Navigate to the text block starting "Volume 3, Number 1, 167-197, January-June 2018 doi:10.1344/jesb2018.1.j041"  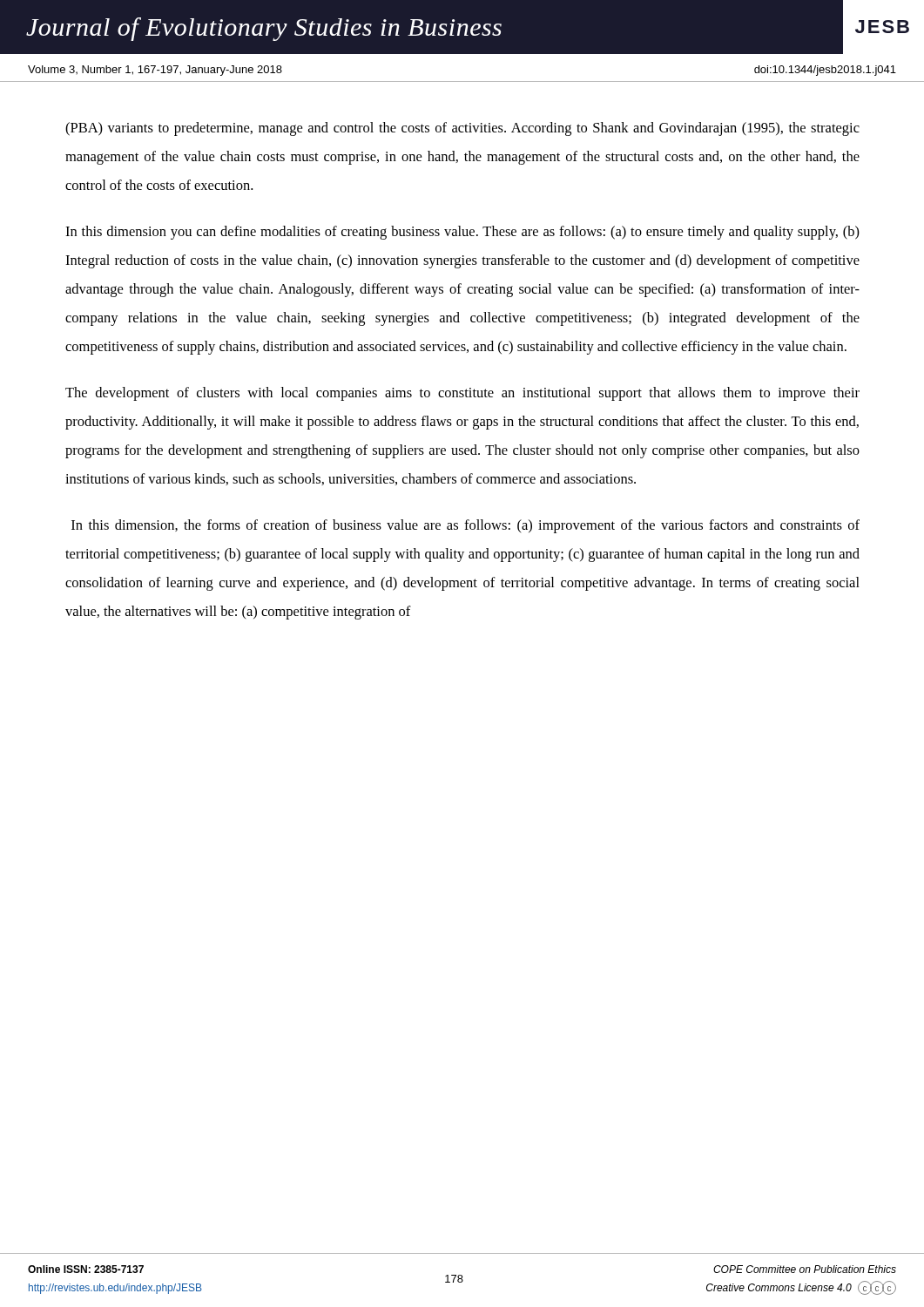point(153,70)
